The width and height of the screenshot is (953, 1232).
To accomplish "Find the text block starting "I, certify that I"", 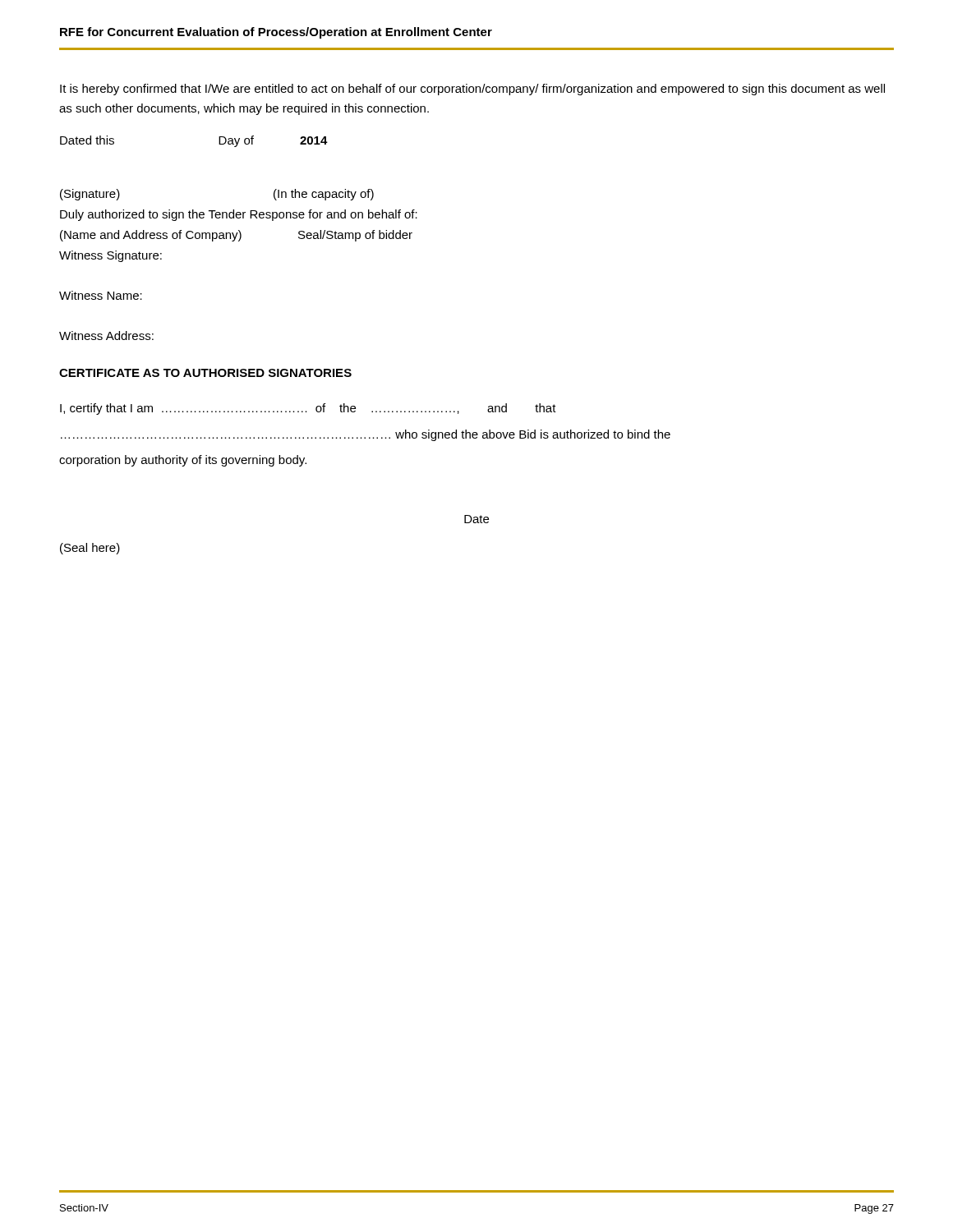I will [307, 408].
